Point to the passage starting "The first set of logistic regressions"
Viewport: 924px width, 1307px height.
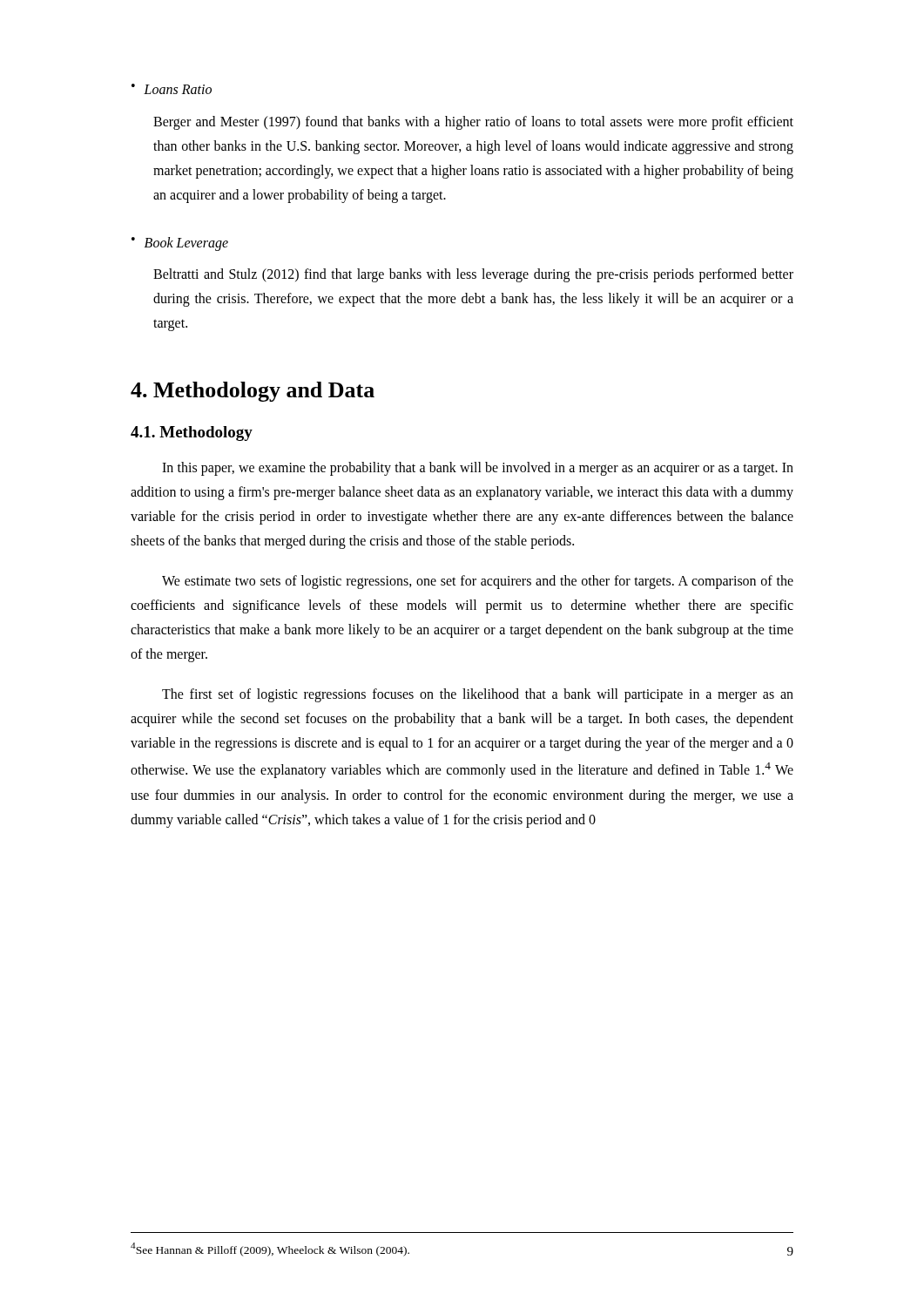(462, 757)
